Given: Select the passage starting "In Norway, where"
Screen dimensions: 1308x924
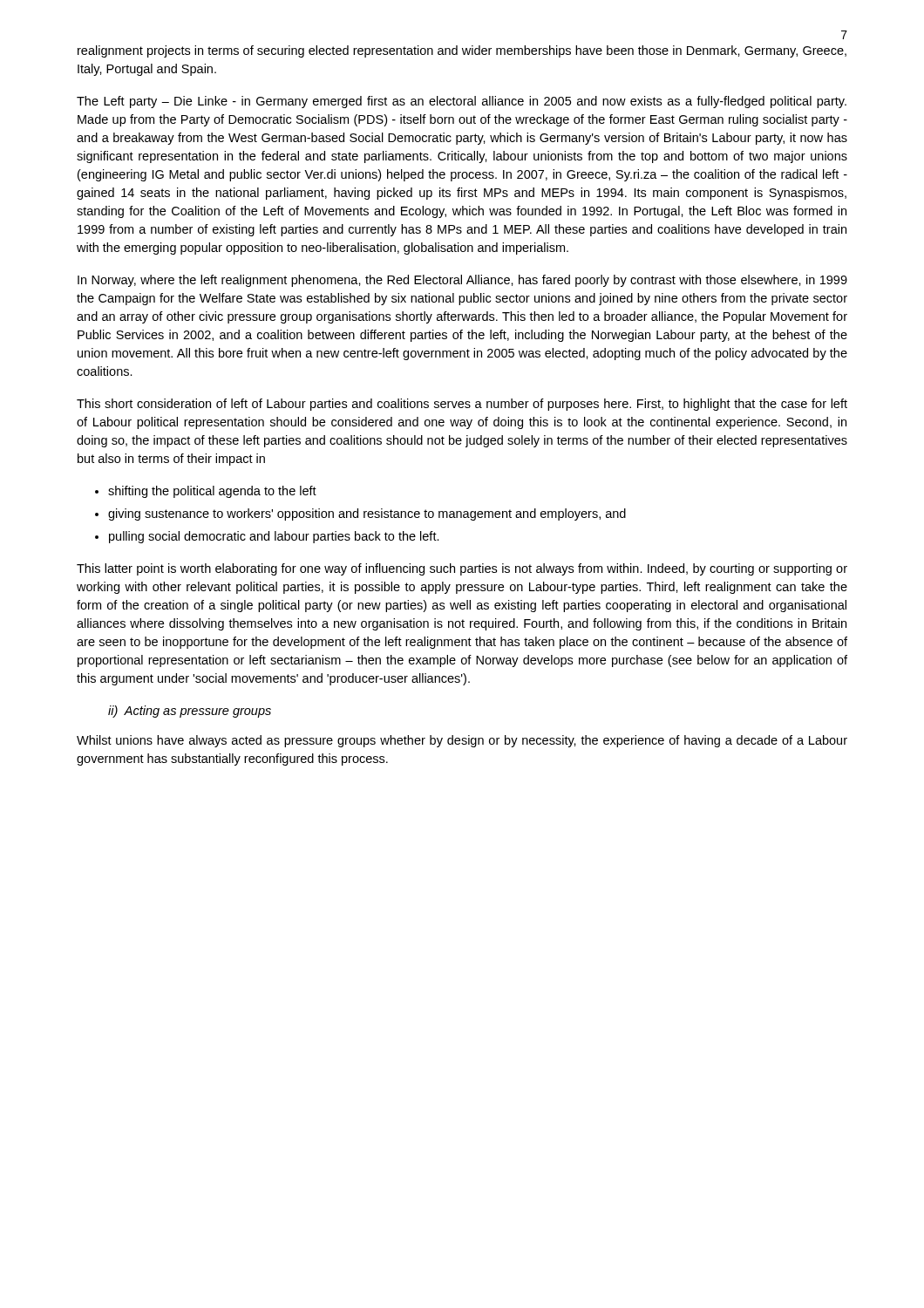Looking at the screenshot, I should pyautogui.click(x=462, y=326).
